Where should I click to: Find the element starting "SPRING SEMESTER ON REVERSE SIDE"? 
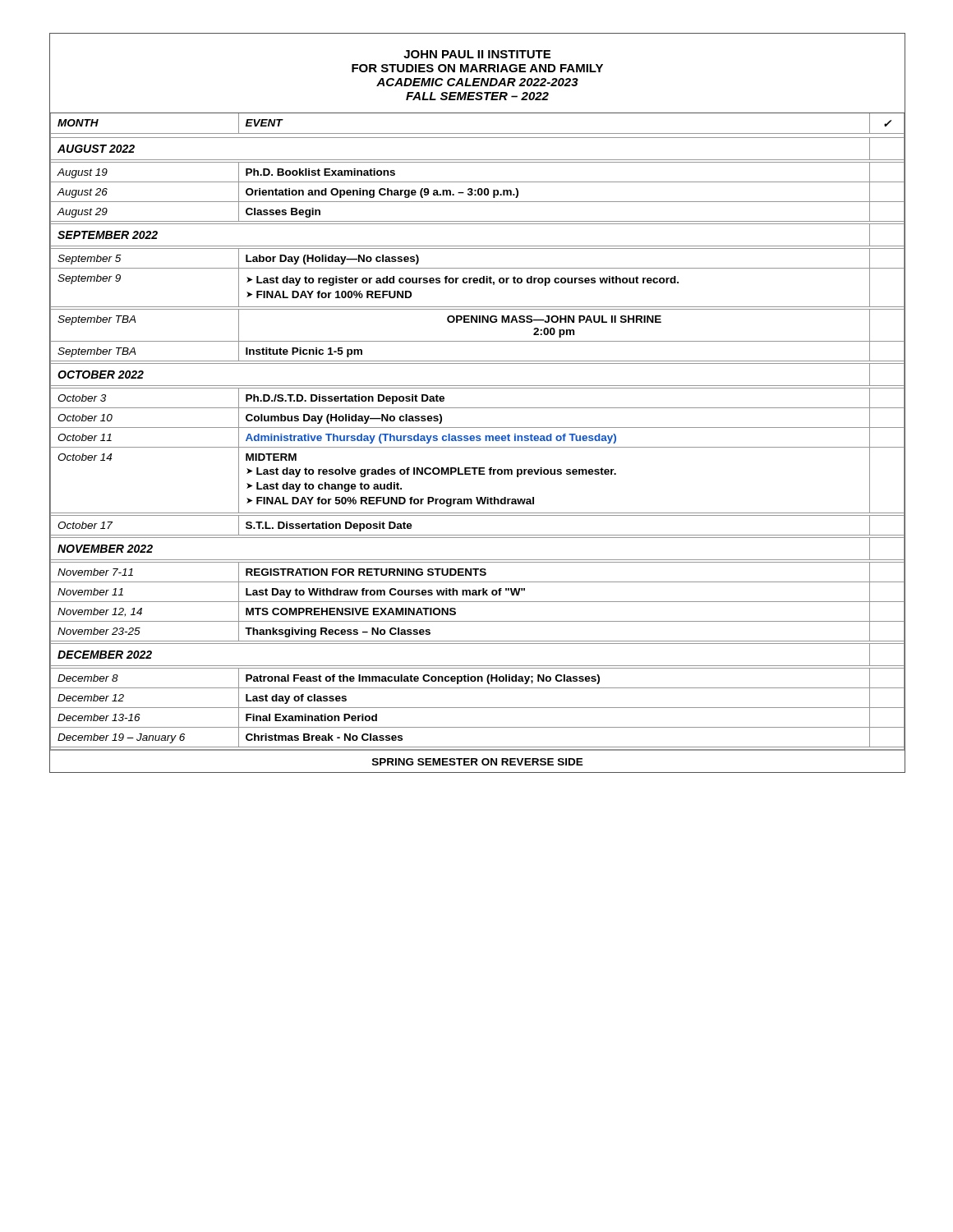click(477, 762)
